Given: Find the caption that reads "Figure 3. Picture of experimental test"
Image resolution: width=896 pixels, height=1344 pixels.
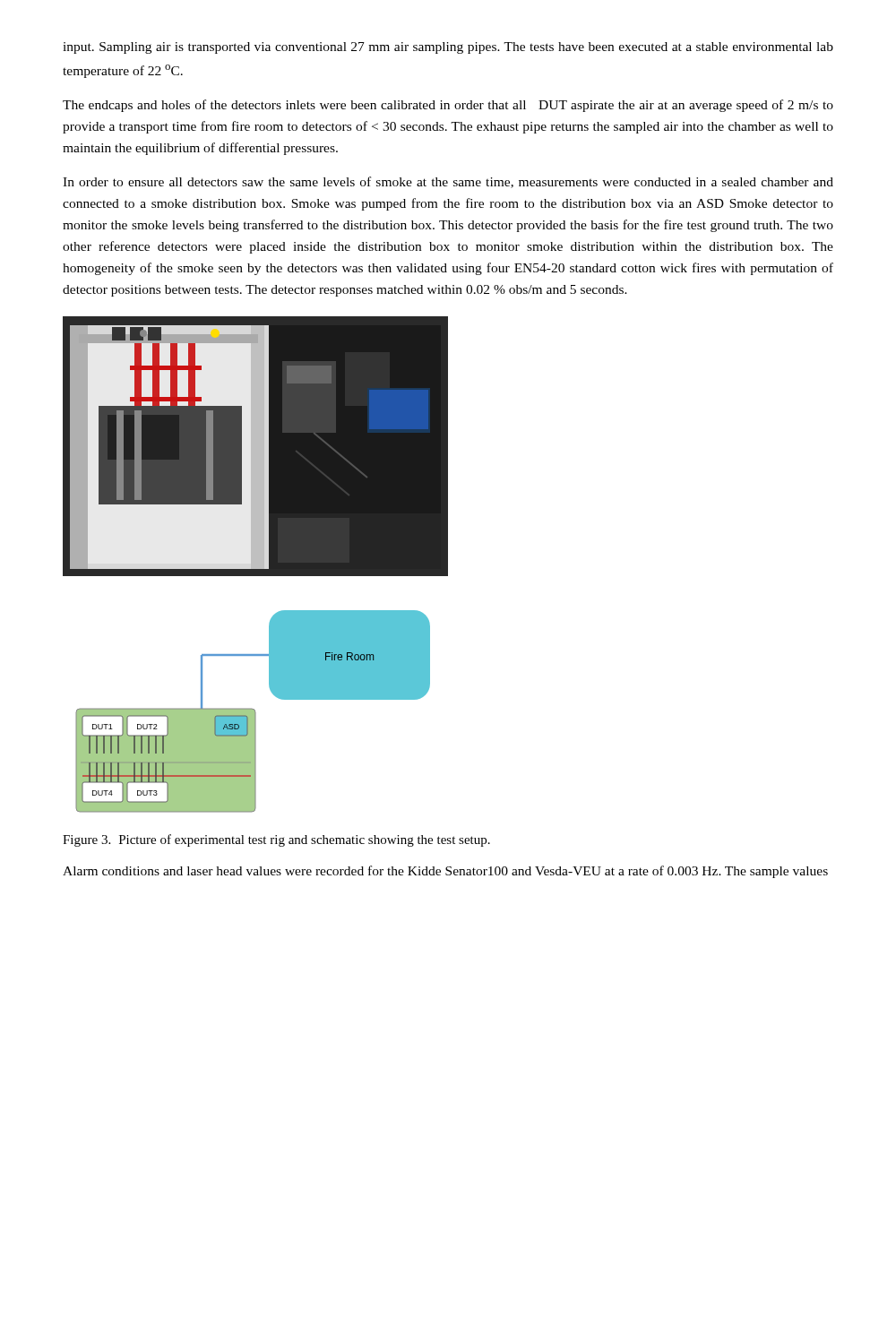Looking at the screenshot, I should [277, 840].
